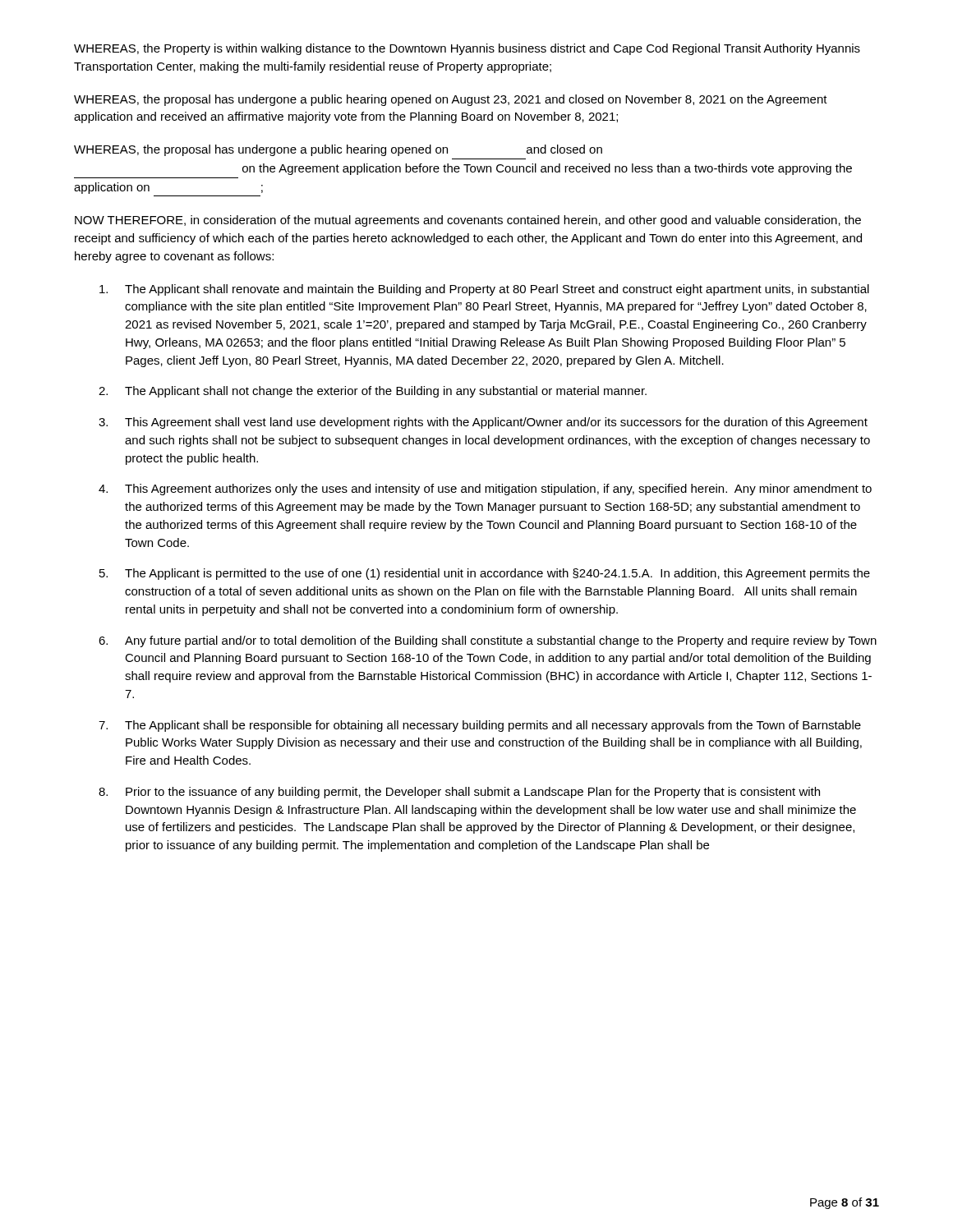Find the list item containing "4. This Agreement authorizes"
Viewport: 953px width, 1232px height.
[x=489, y=516]
